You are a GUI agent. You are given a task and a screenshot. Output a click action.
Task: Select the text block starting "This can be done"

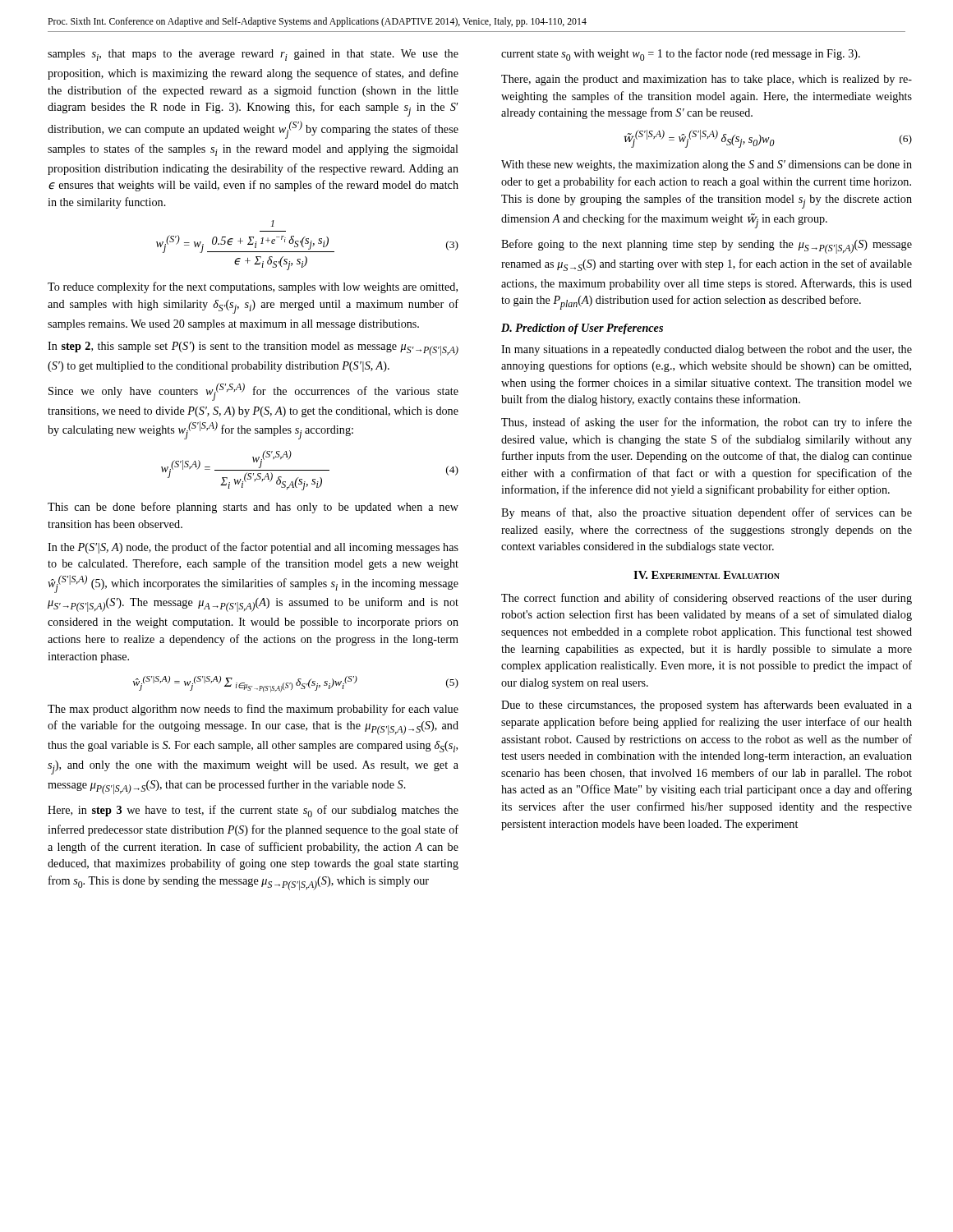click(x=253, y=582)
